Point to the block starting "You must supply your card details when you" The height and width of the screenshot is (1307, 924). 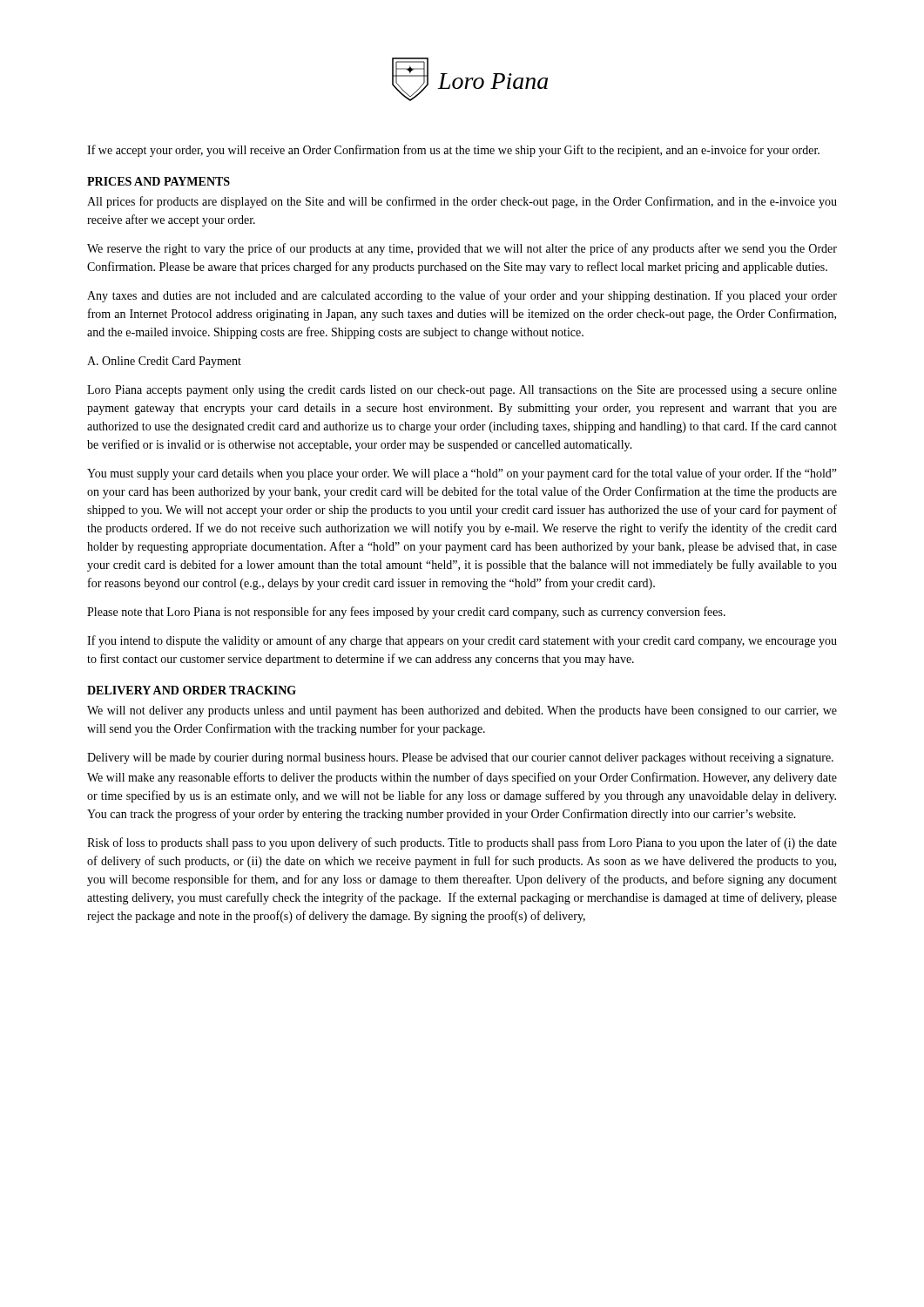point(462,528)
